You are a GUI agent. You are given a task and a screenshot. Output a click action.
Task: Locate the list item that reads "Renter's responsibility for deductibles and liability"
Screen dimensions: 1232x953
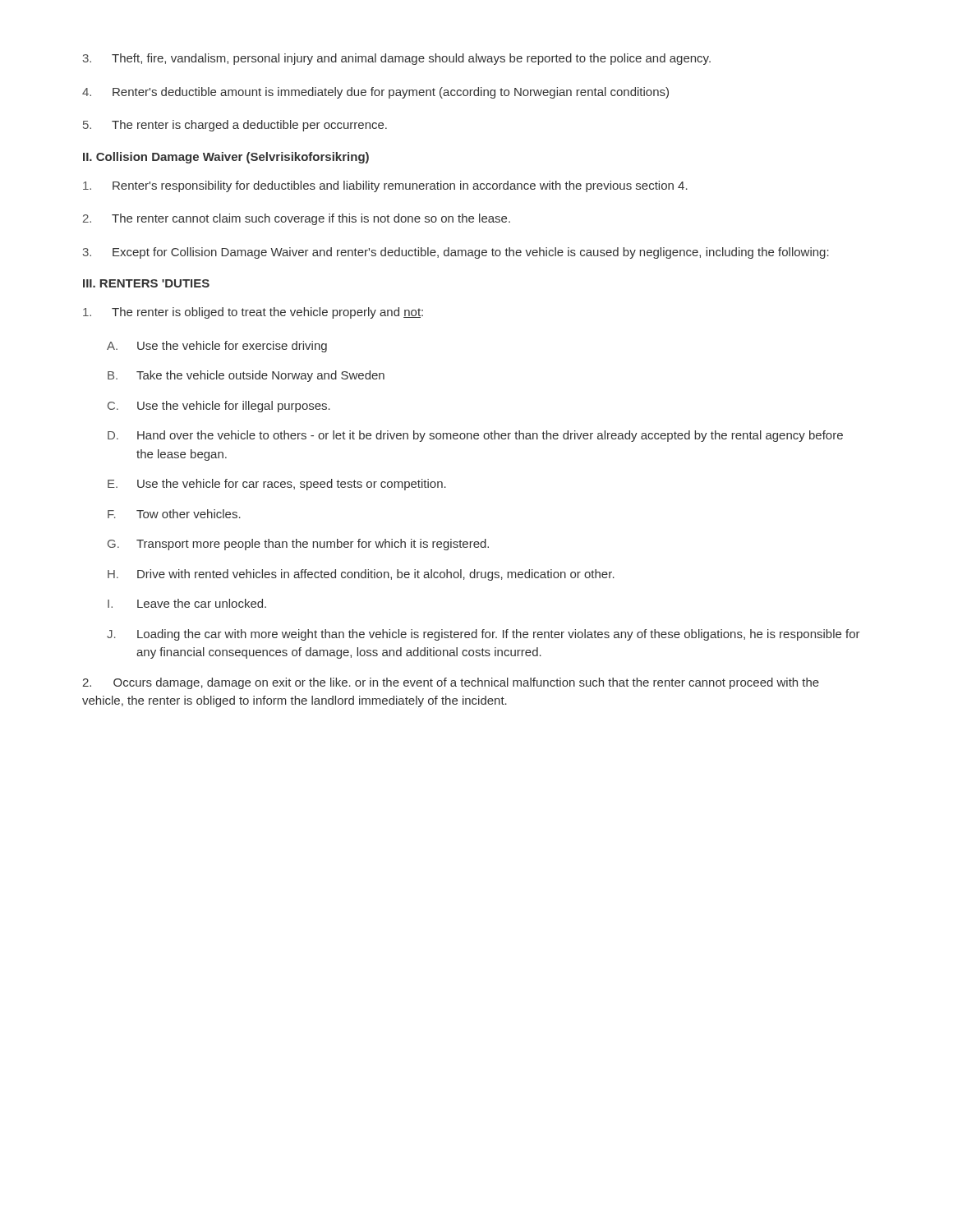click(x=472, y=185)
